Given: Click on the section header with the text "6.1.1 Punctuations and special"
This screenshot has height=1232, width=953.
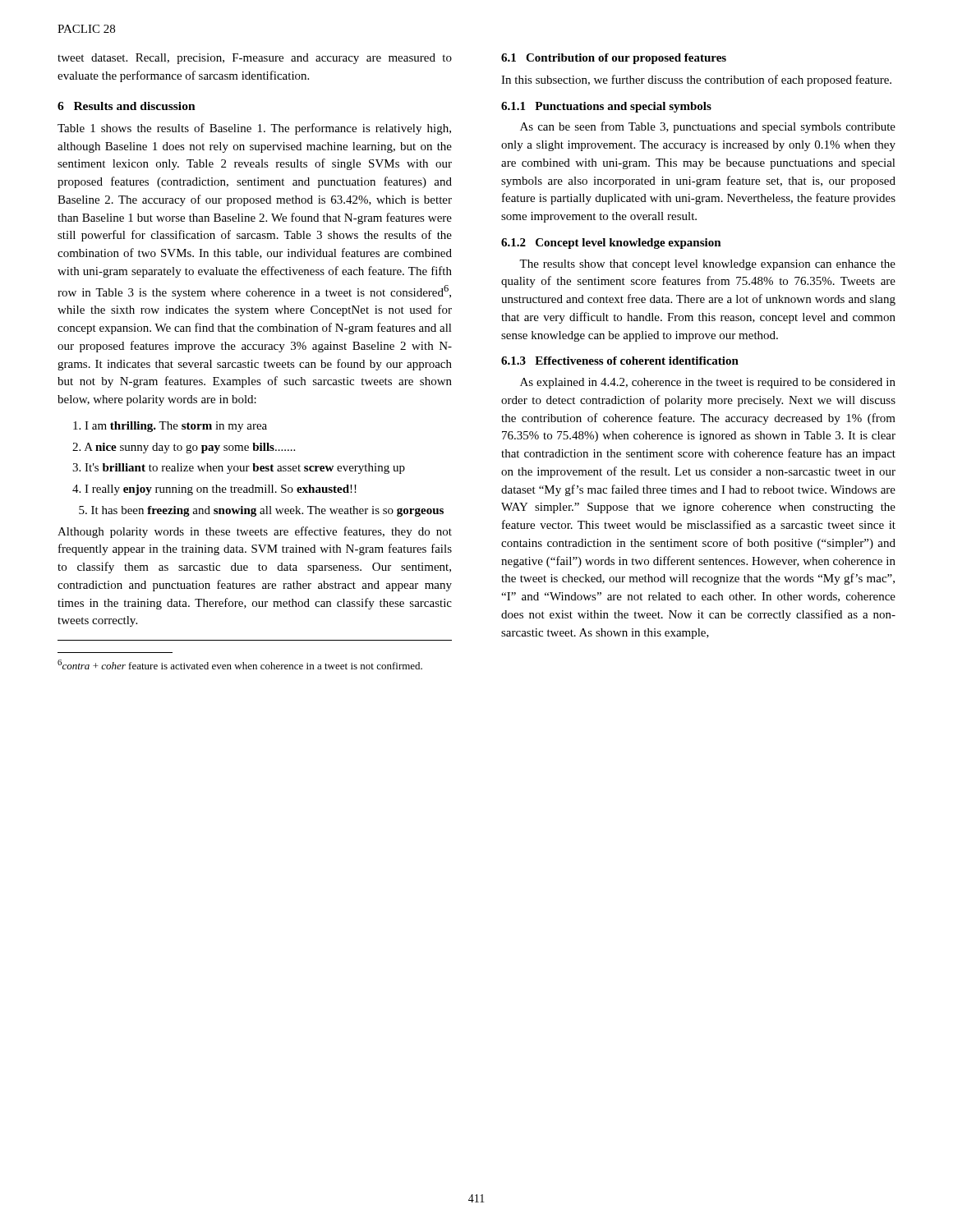Looking at the screenshot, I should [x=606, y=106].
